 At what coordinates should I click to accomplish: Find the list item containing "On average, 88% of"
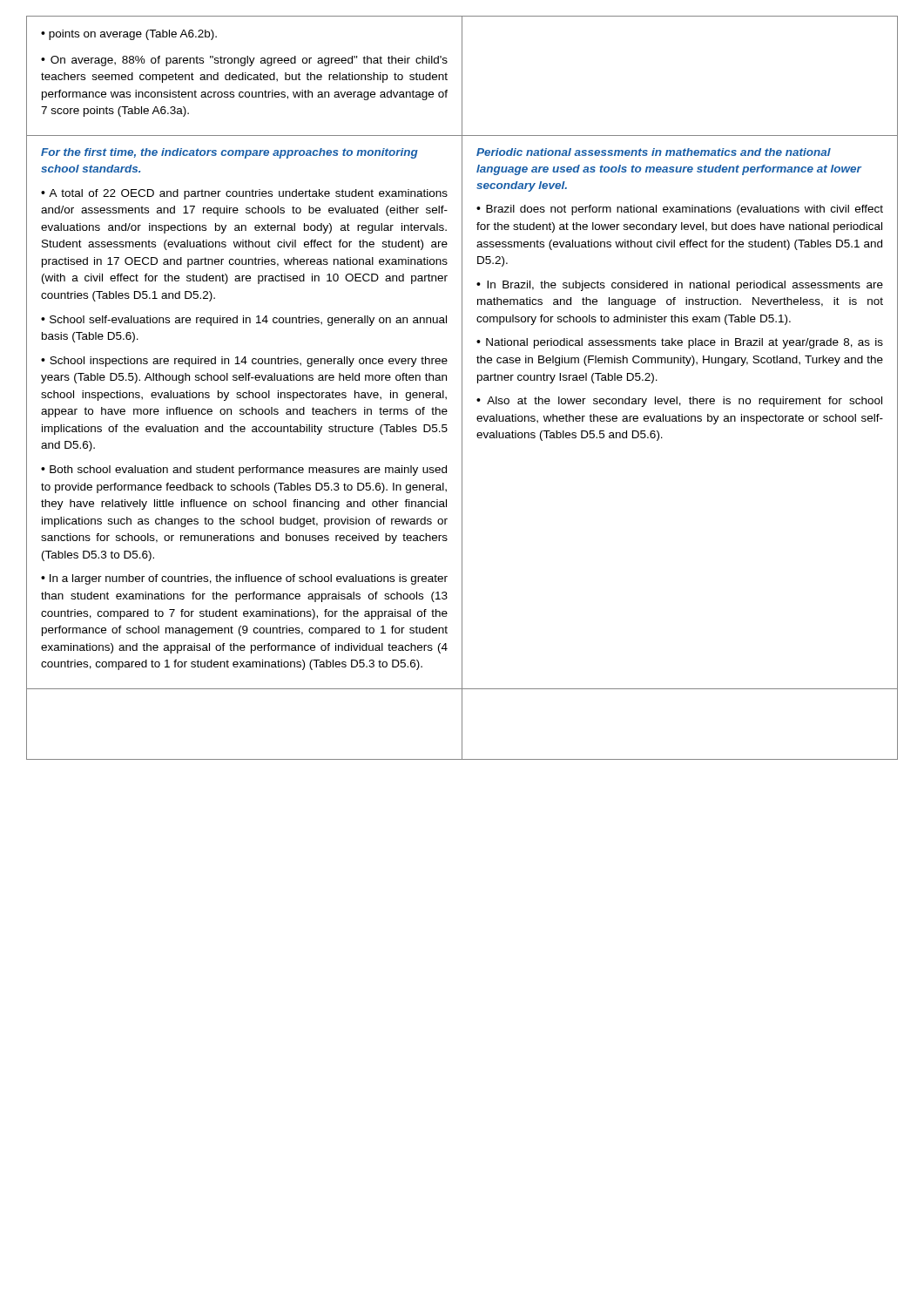[x=244, y=85]
